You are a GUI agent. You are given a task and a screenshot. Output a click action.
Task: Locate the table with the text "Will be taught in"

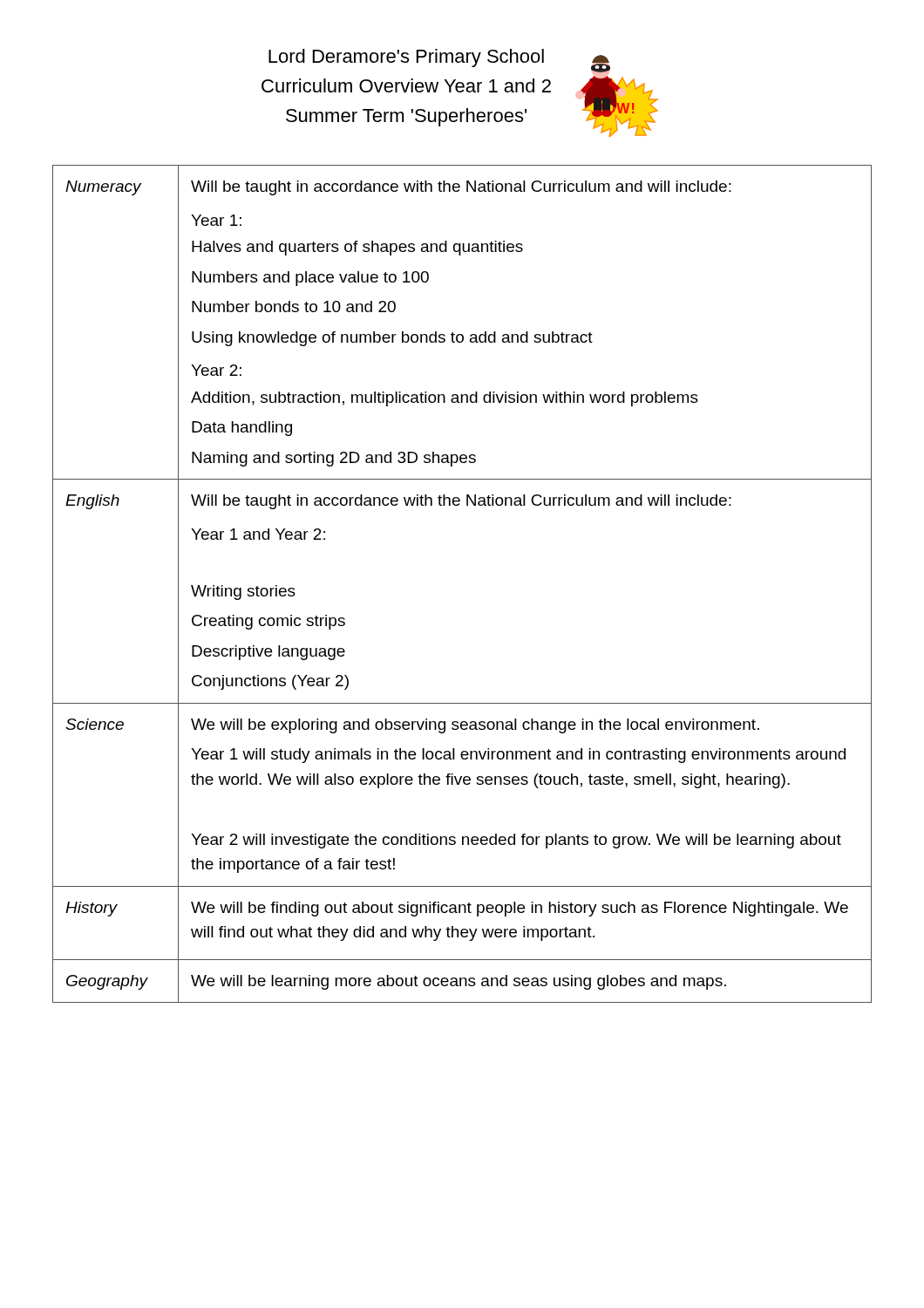(x=462, y=584)
